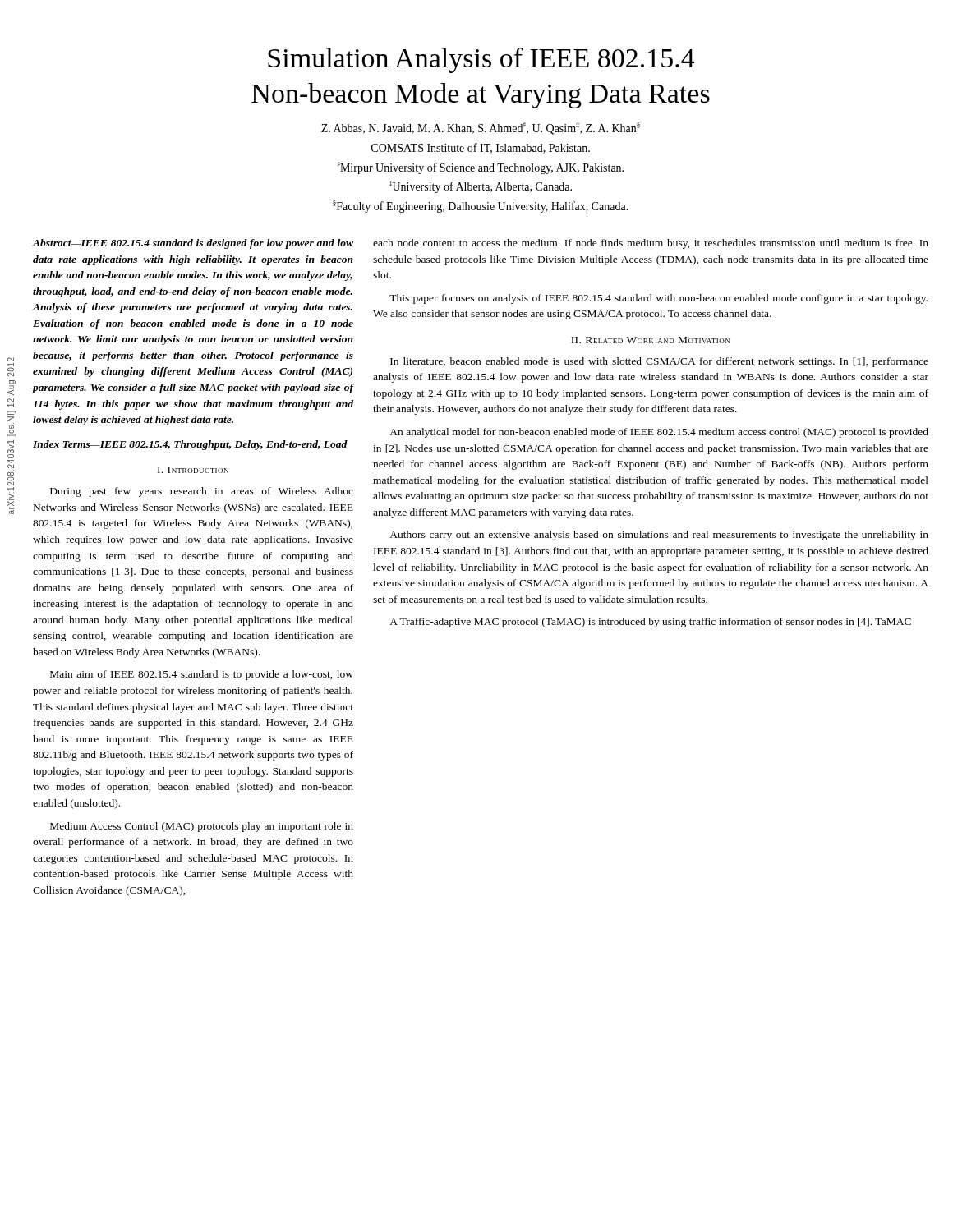Select the text block that says "Authors carry out an"
This screenshot has height=1232, width=953.
tap(651, 567)
